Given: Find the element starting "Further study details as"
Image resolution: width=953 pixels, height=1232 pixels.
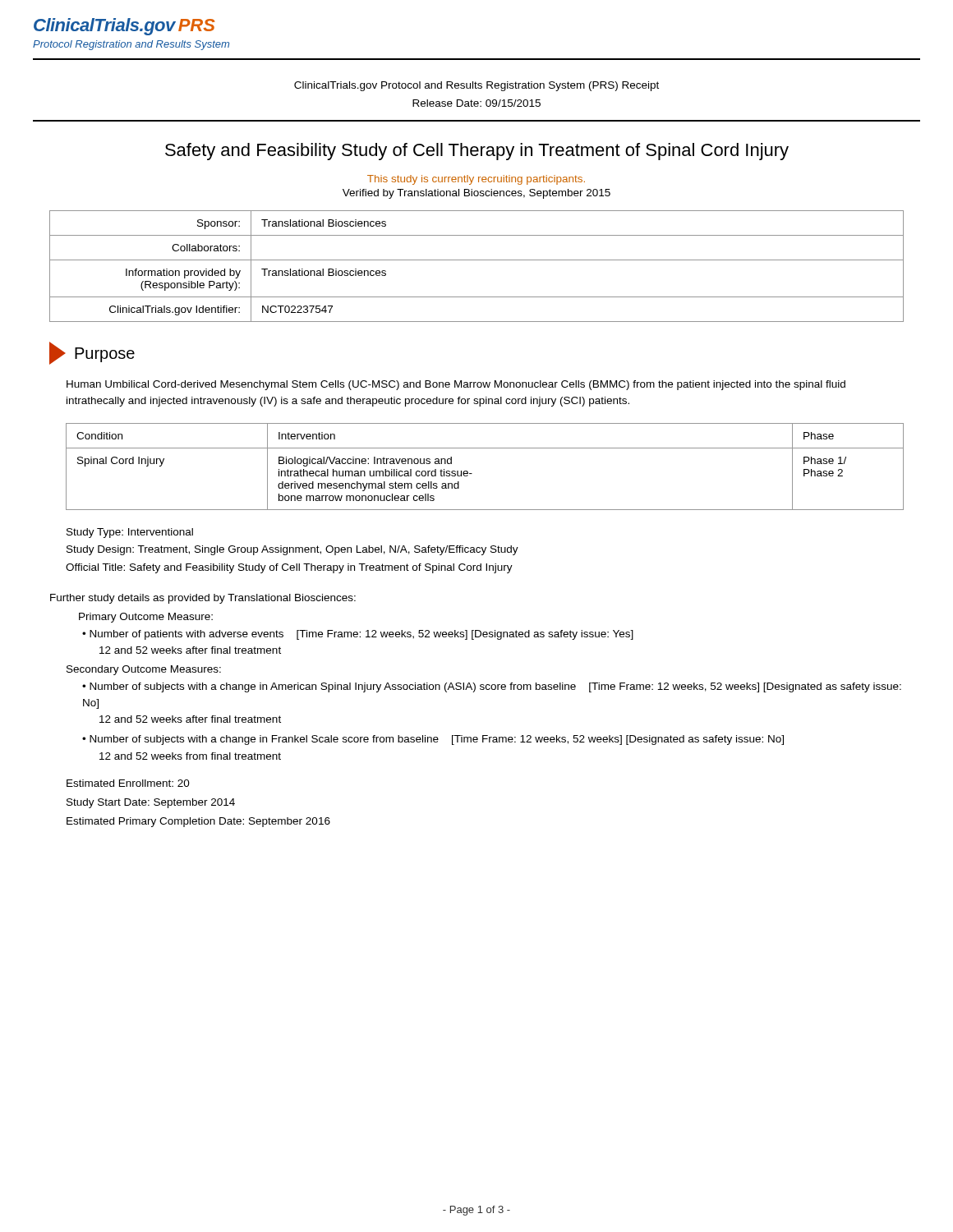Looking at the screenshot, I should (x=203, y=599).
